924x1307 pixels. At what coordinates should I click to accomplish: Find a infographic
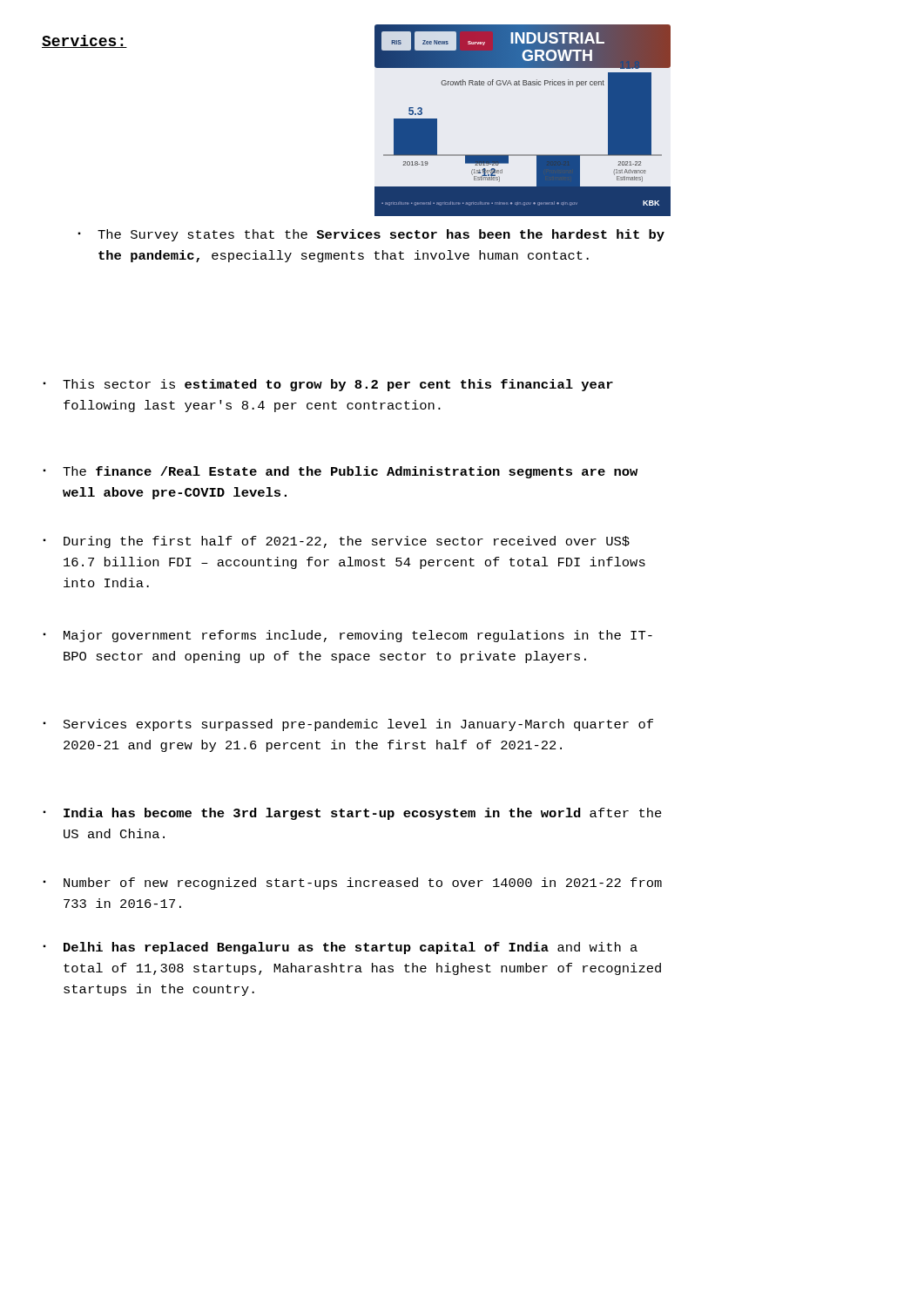[523, 120]
